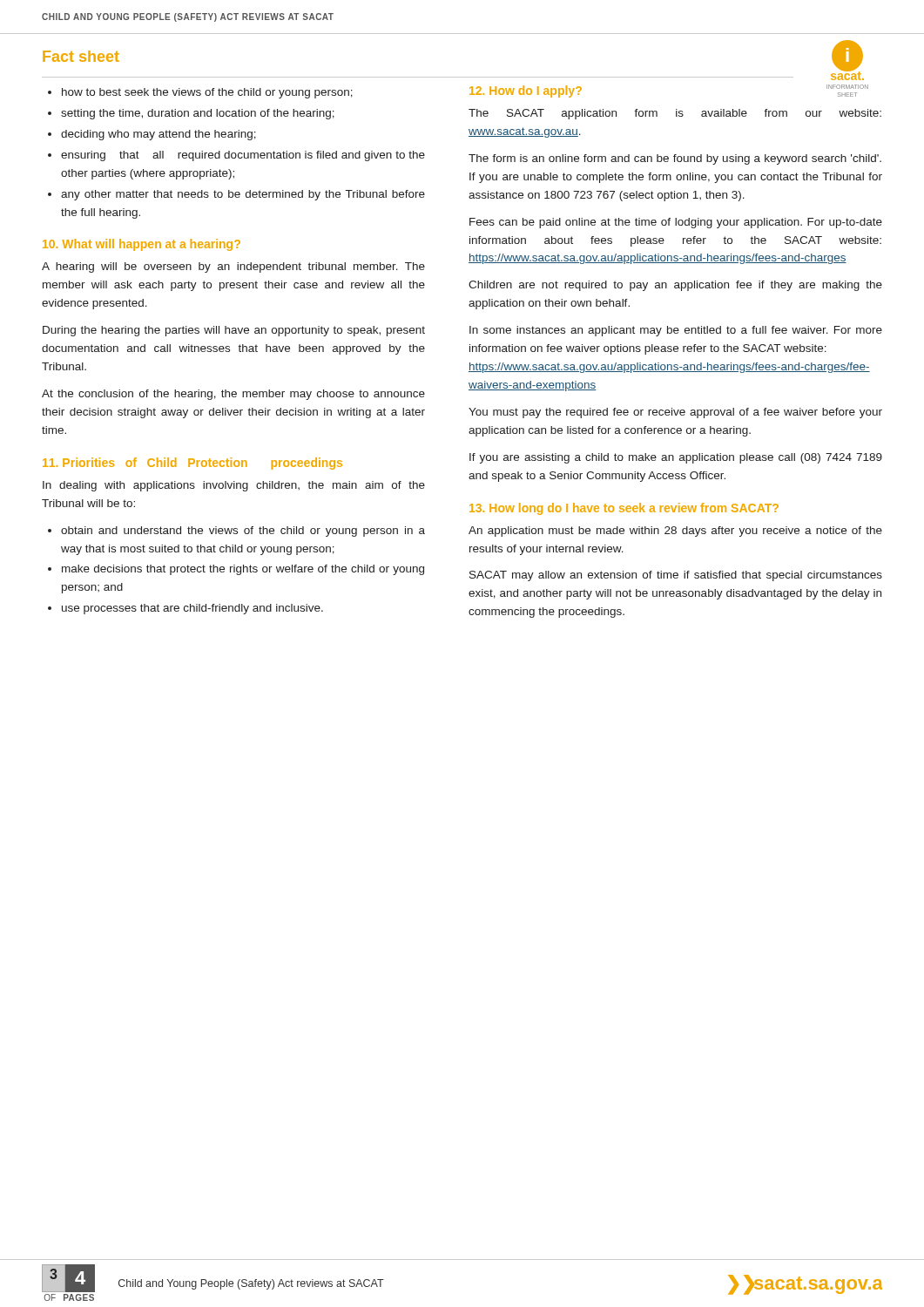The image size is (924, 1307).
Task: Find the text starting "An application must be made within"
Action: (x=675, y=539)
